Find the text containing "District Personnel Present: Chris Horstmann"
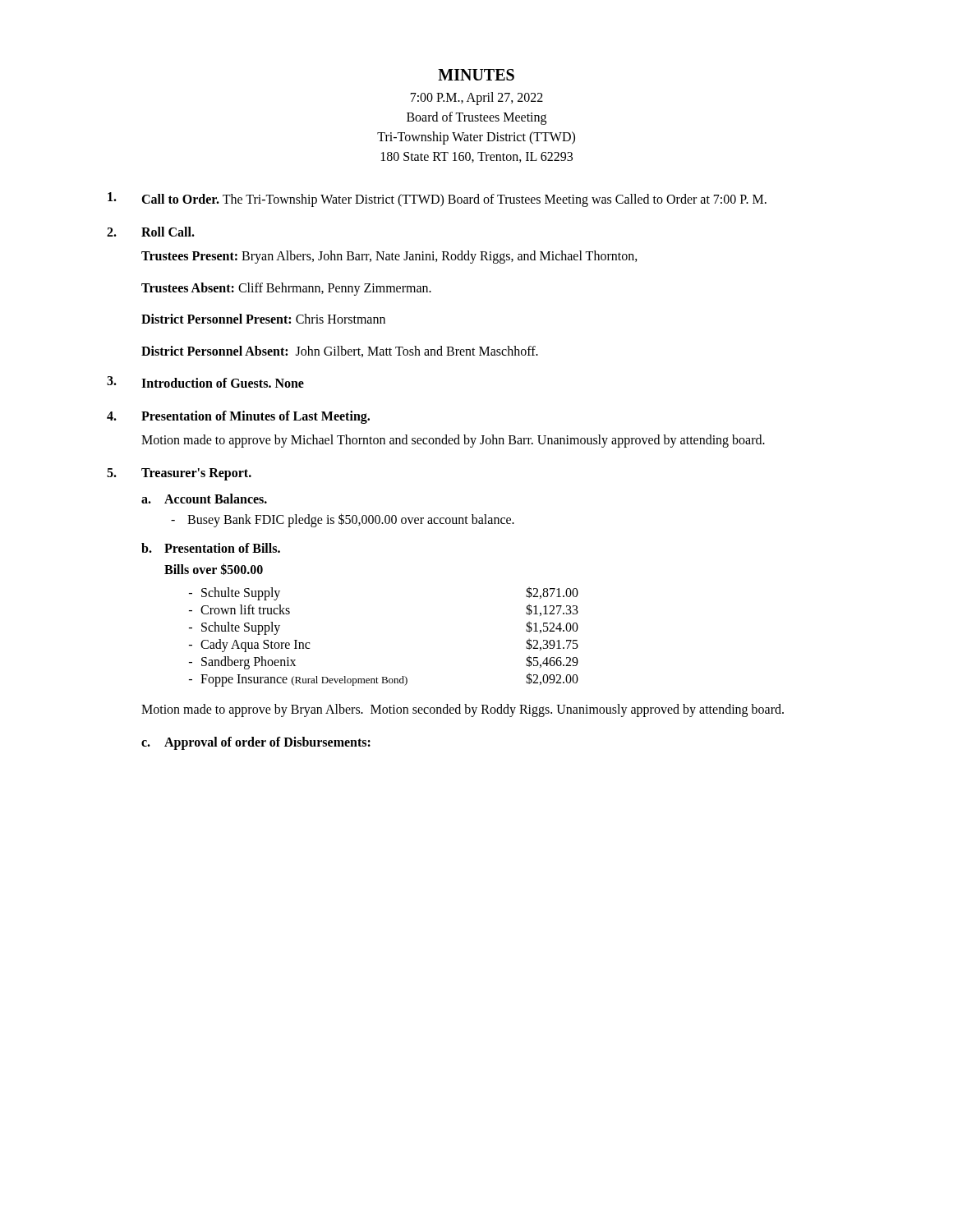The width and height of the screenshot is (953, 1232). click(x=264, y=319)
